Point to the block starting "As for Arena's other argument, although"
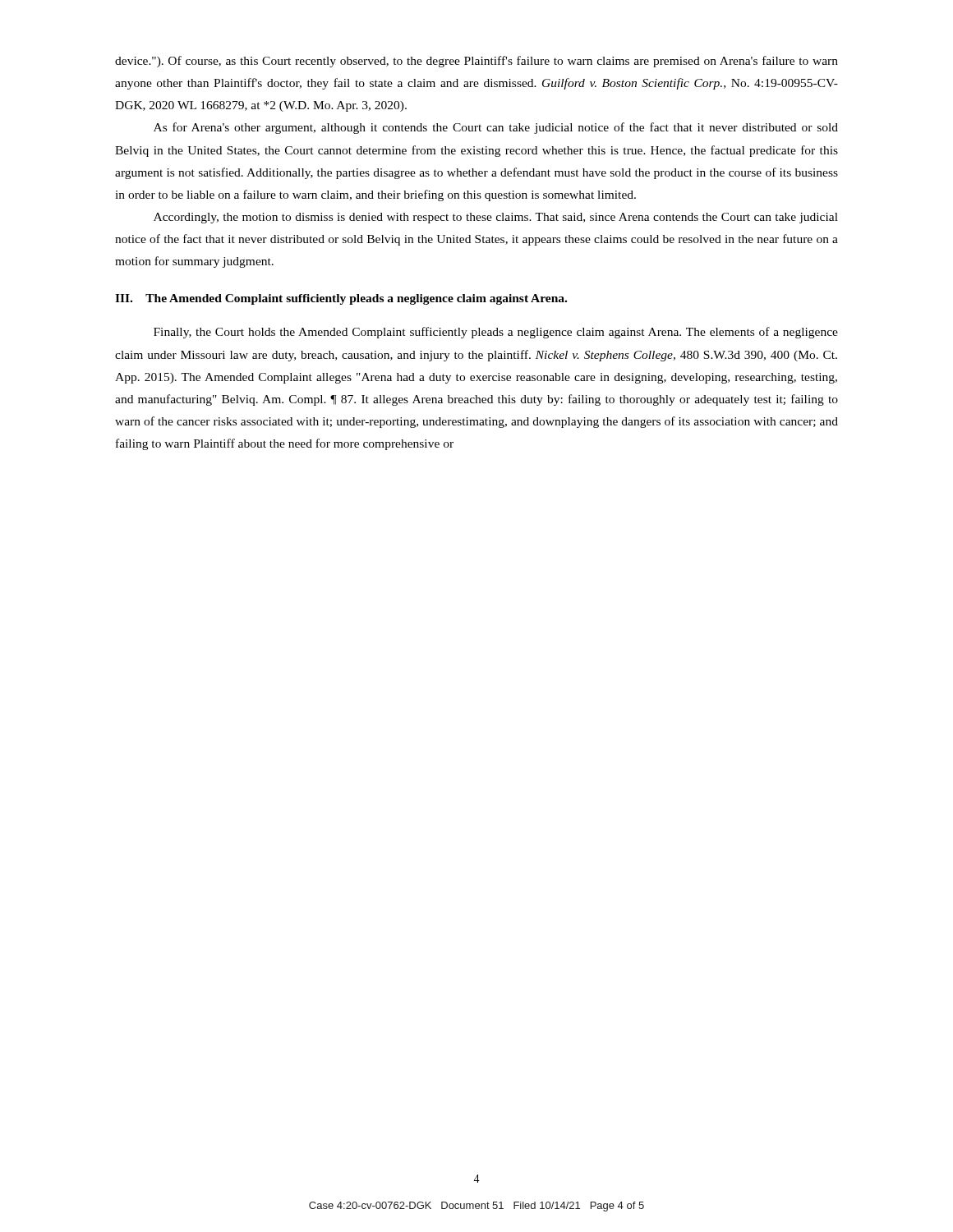The height and width of the screenshot is (1232, 953). click(476, 161)
